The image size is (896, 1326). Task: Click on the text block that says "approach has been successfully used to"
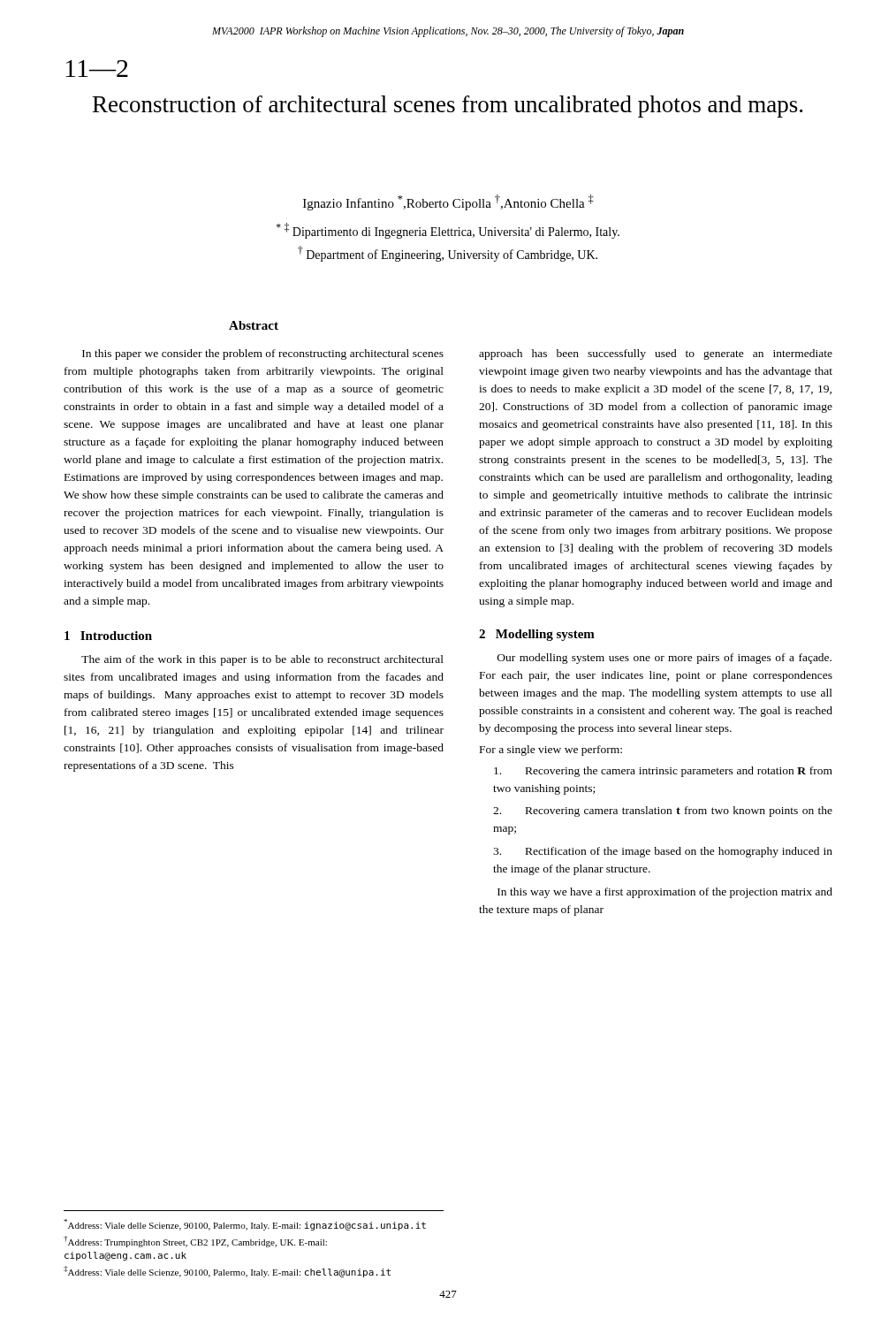(656, 354)
